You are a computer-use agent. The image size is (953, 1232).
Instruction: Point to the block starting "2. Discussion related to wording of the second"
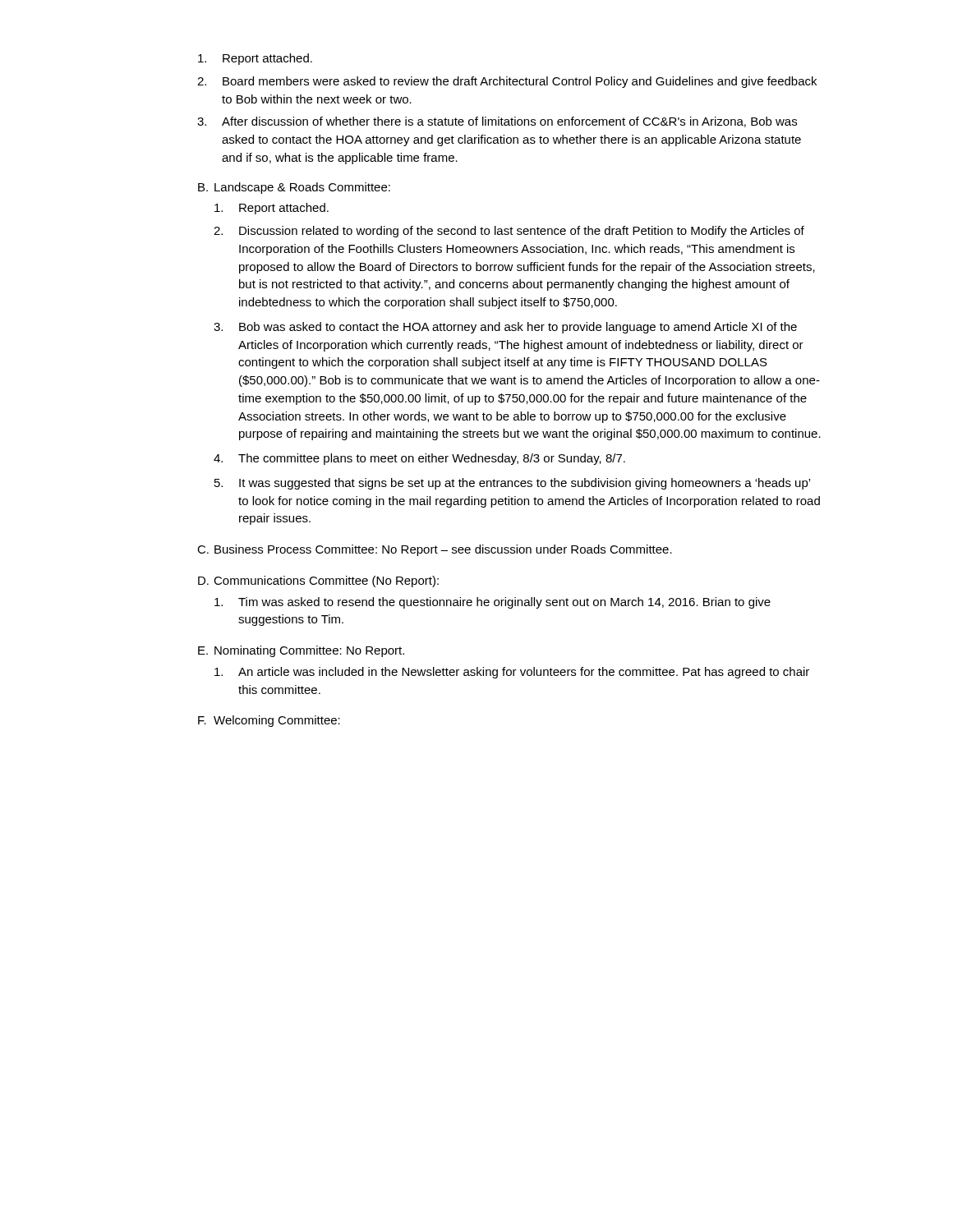click(x=518, y=266)
